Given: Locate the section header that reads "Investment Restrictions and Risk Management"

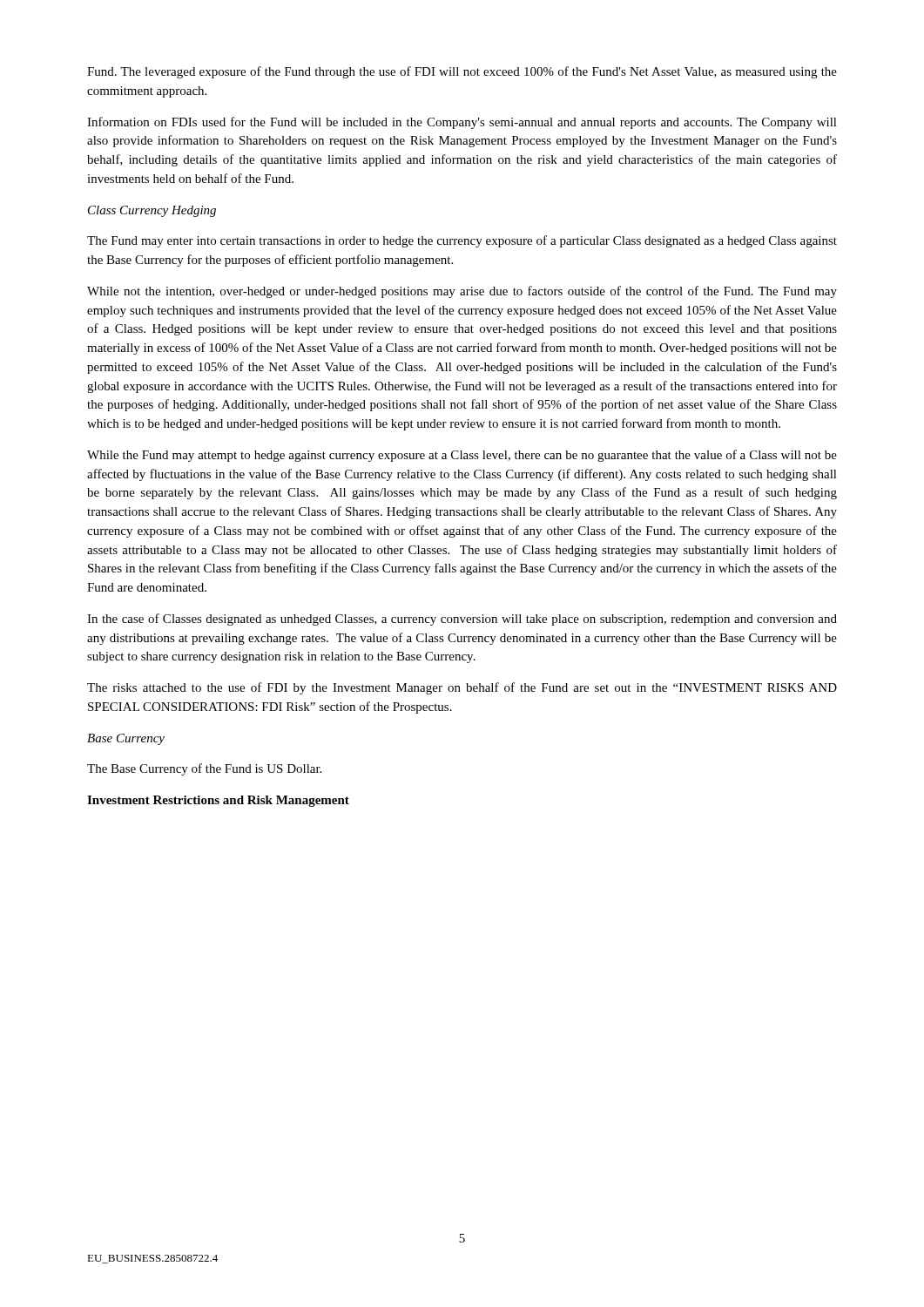Looking at the screenshot, I should [x=218, y=800].
